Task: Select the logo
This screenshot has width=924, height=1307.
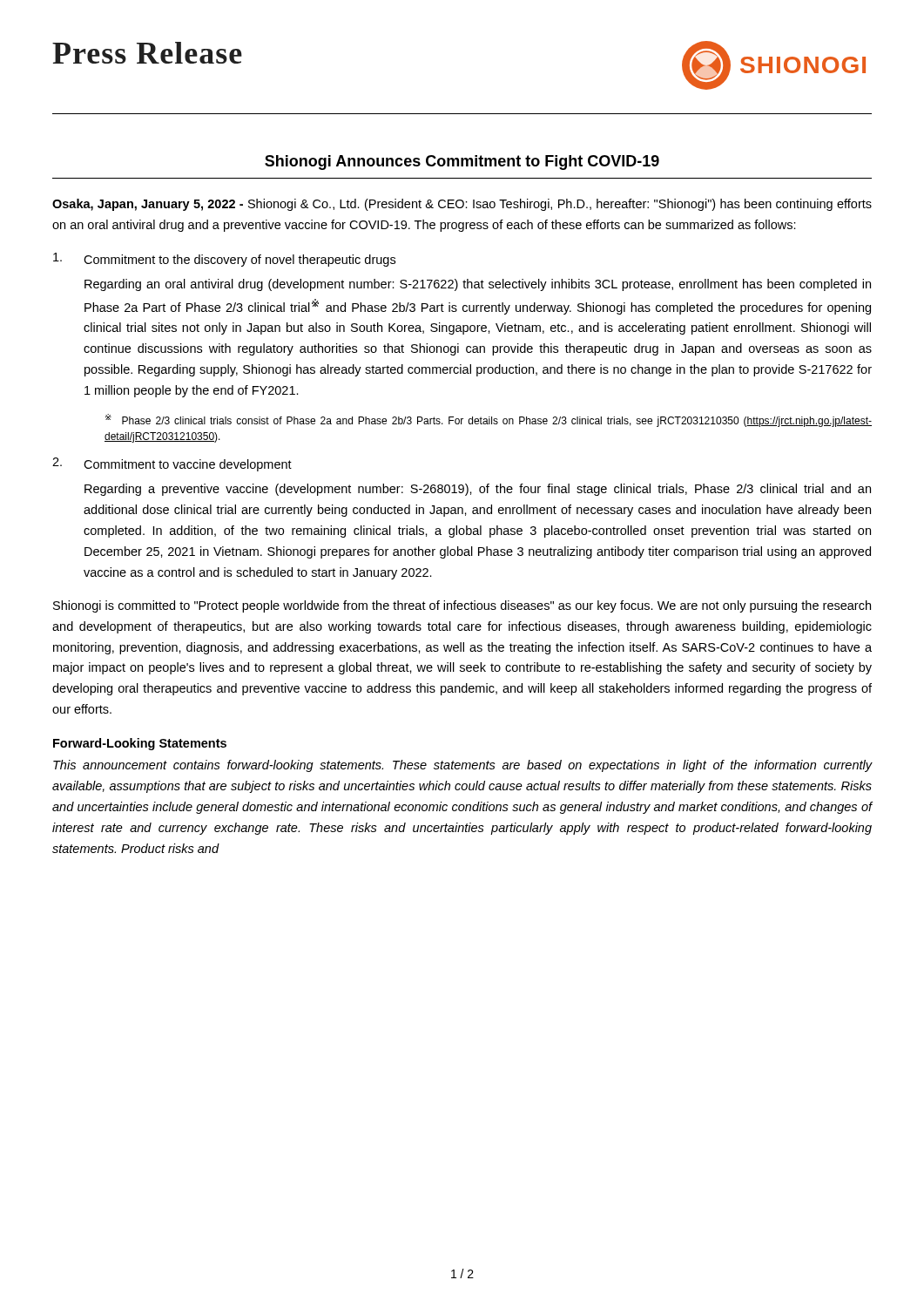Action: click(776, 65)
